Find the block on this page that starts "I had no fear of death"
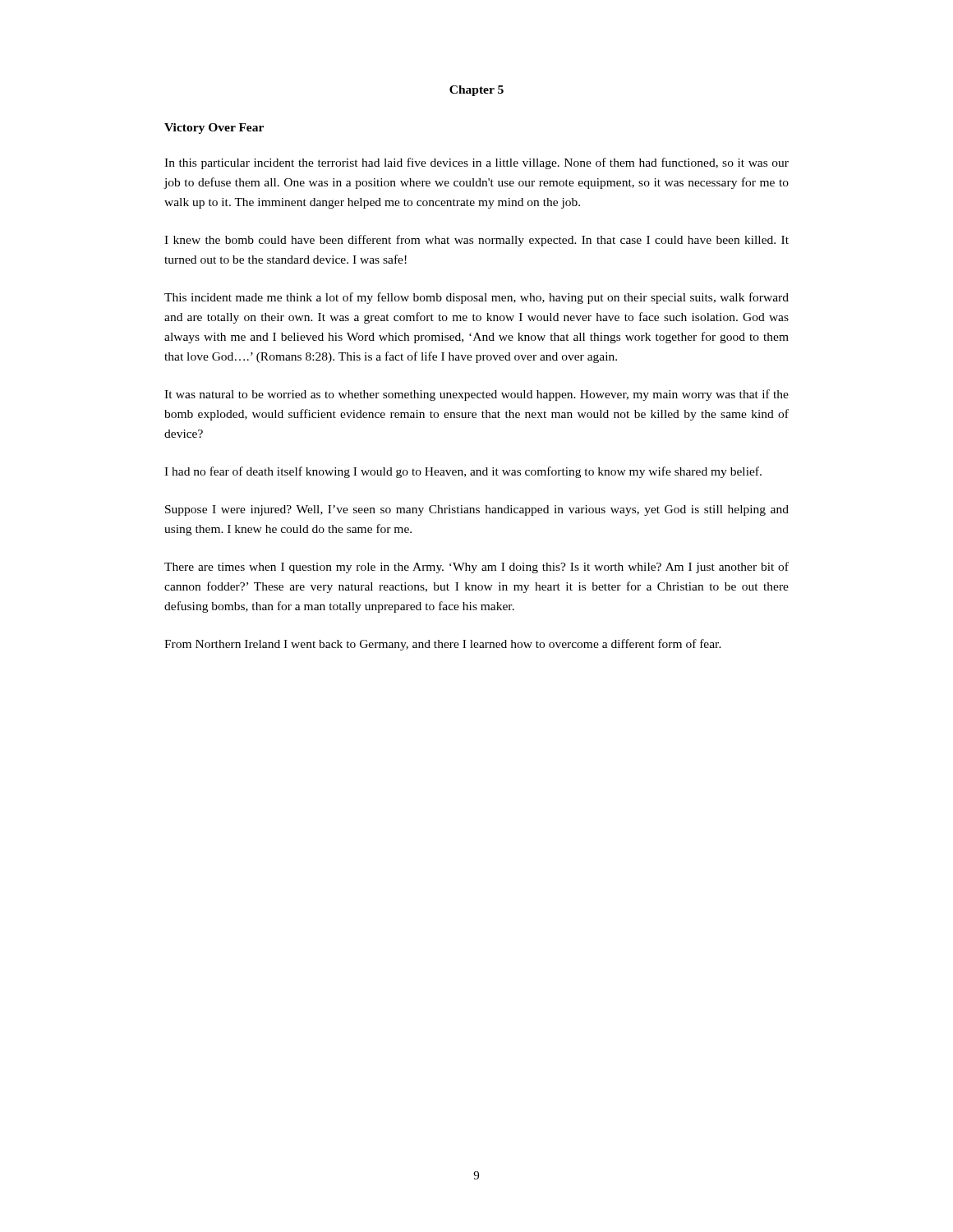 coord(463,471)
